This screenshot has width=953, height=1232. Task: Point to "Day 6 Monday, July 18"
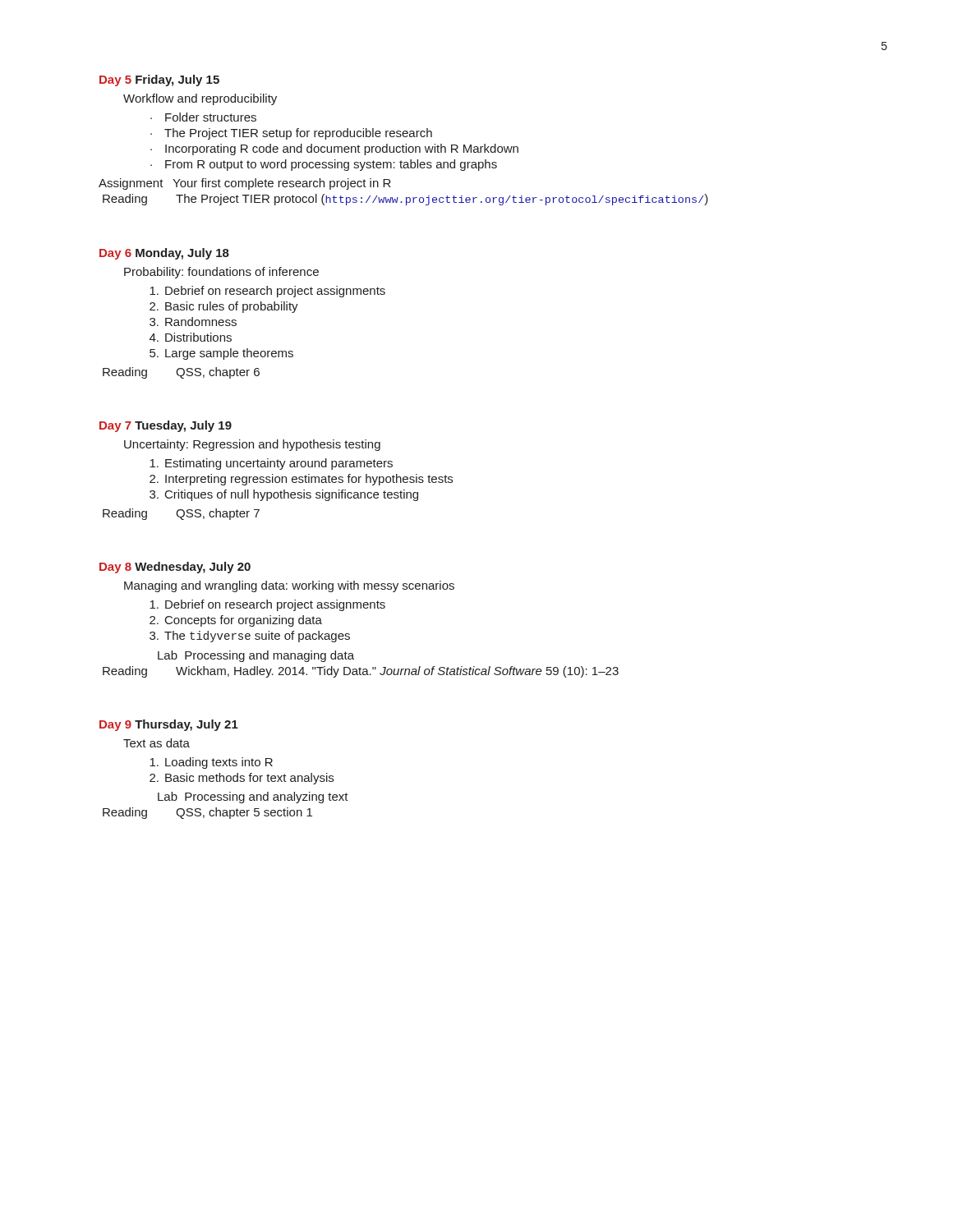(x=164, y=253)
